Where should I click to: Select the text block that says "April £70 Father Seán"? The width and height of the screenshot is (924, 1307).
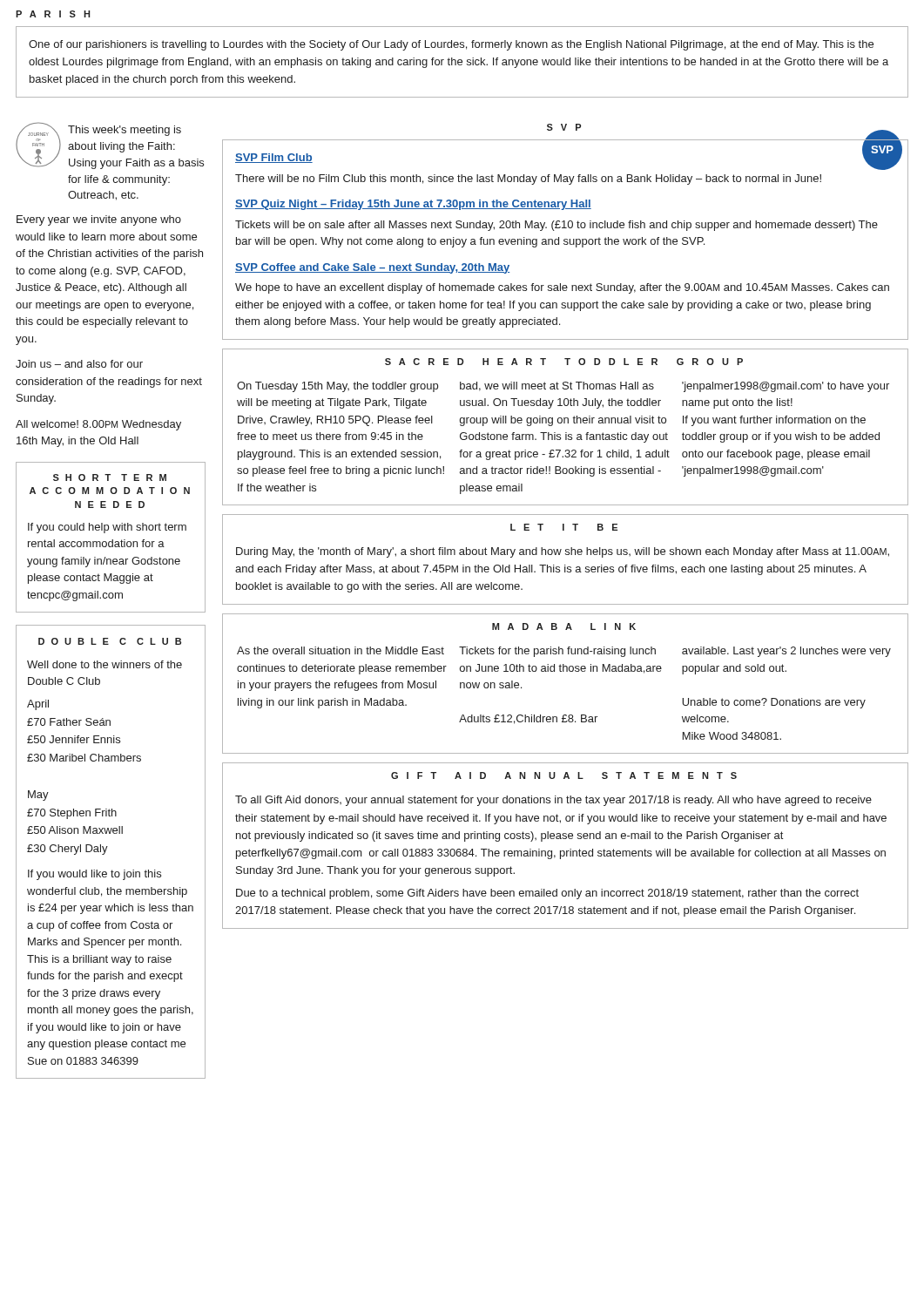tap(38, 705)
